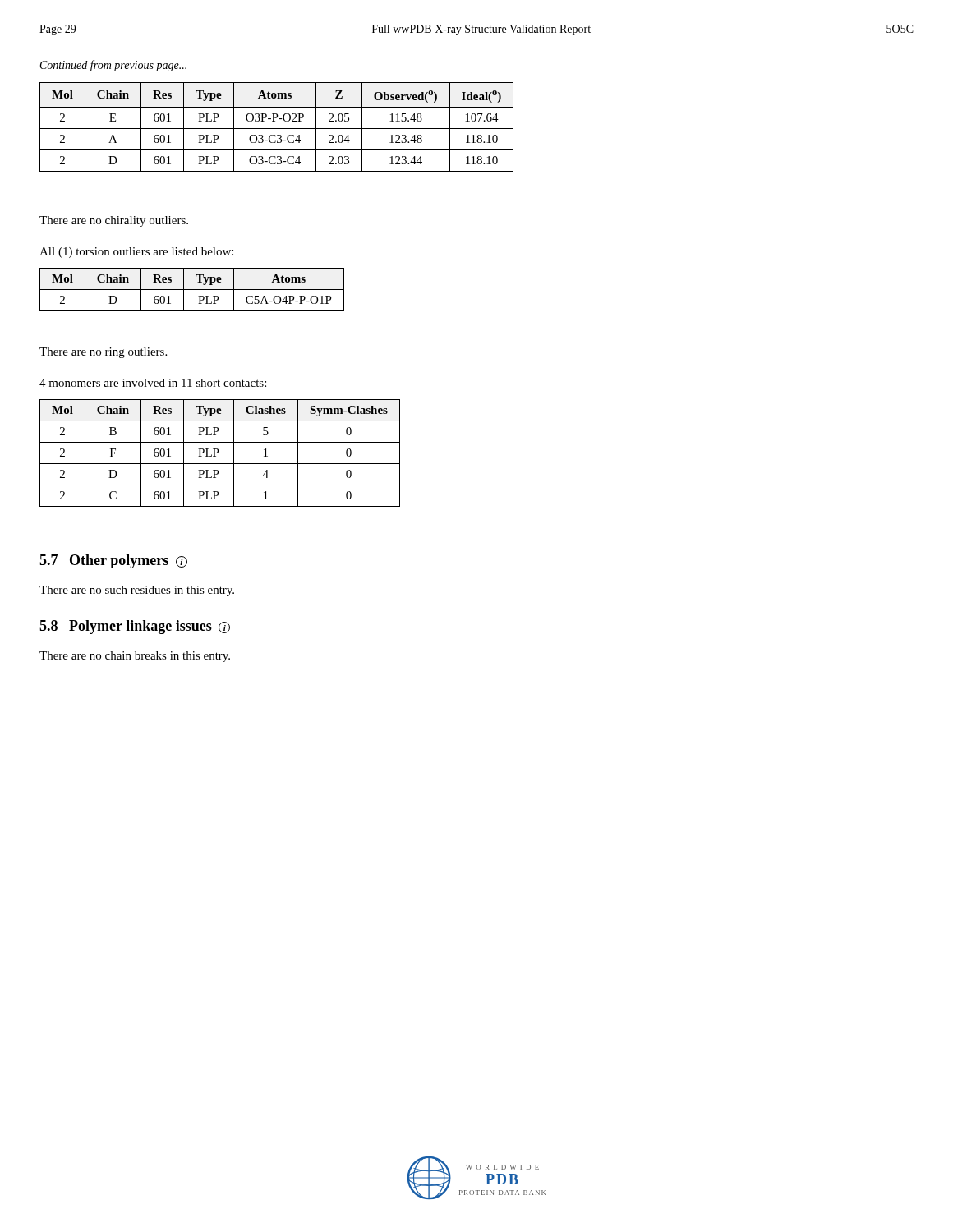Select the text with the text "There are no chirality outliers."
The width and height of the screenshot is (953, 1232).
click(114, 220)
